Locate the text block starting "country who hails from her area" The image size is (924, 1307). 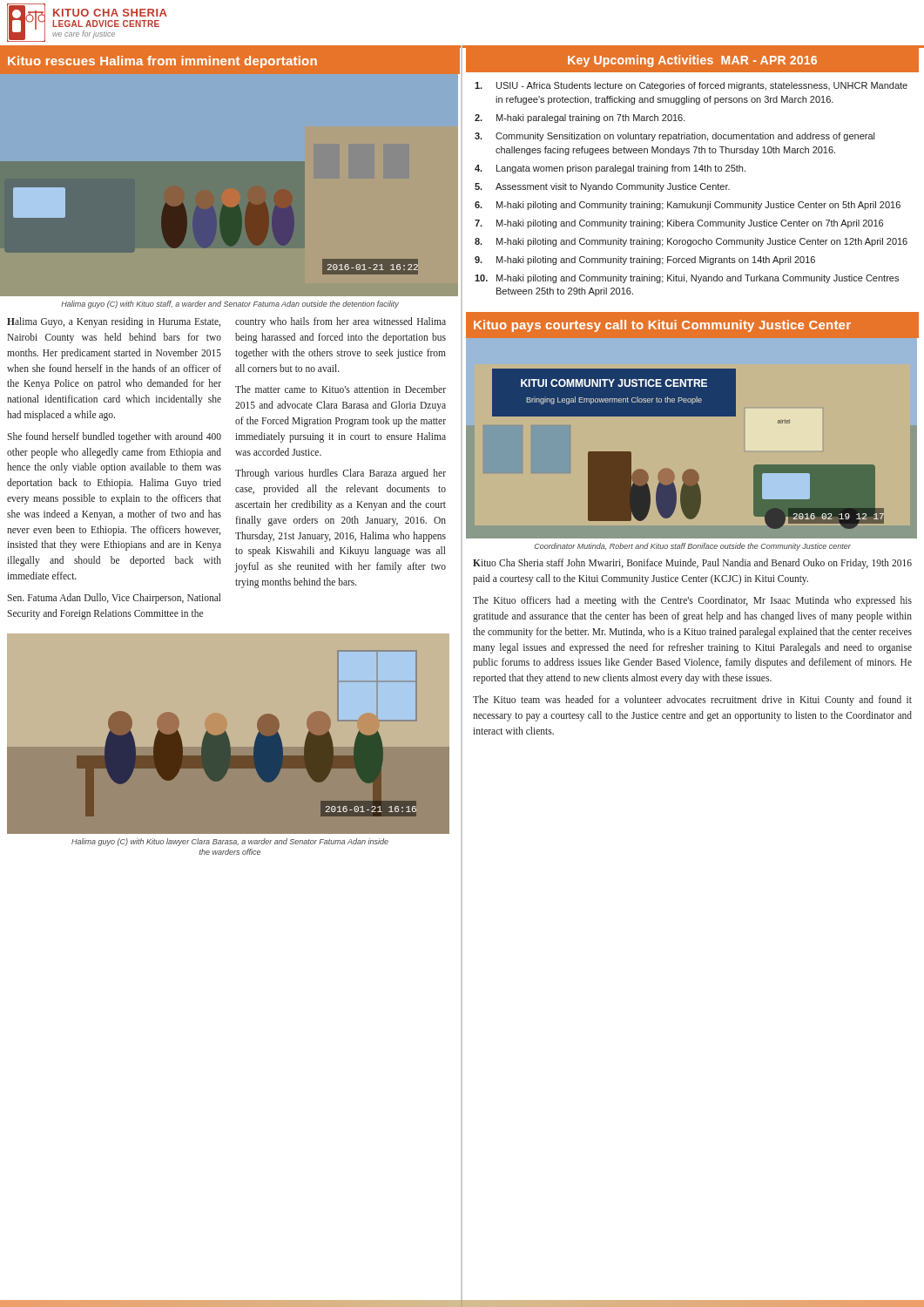click(x=341, y=322)
